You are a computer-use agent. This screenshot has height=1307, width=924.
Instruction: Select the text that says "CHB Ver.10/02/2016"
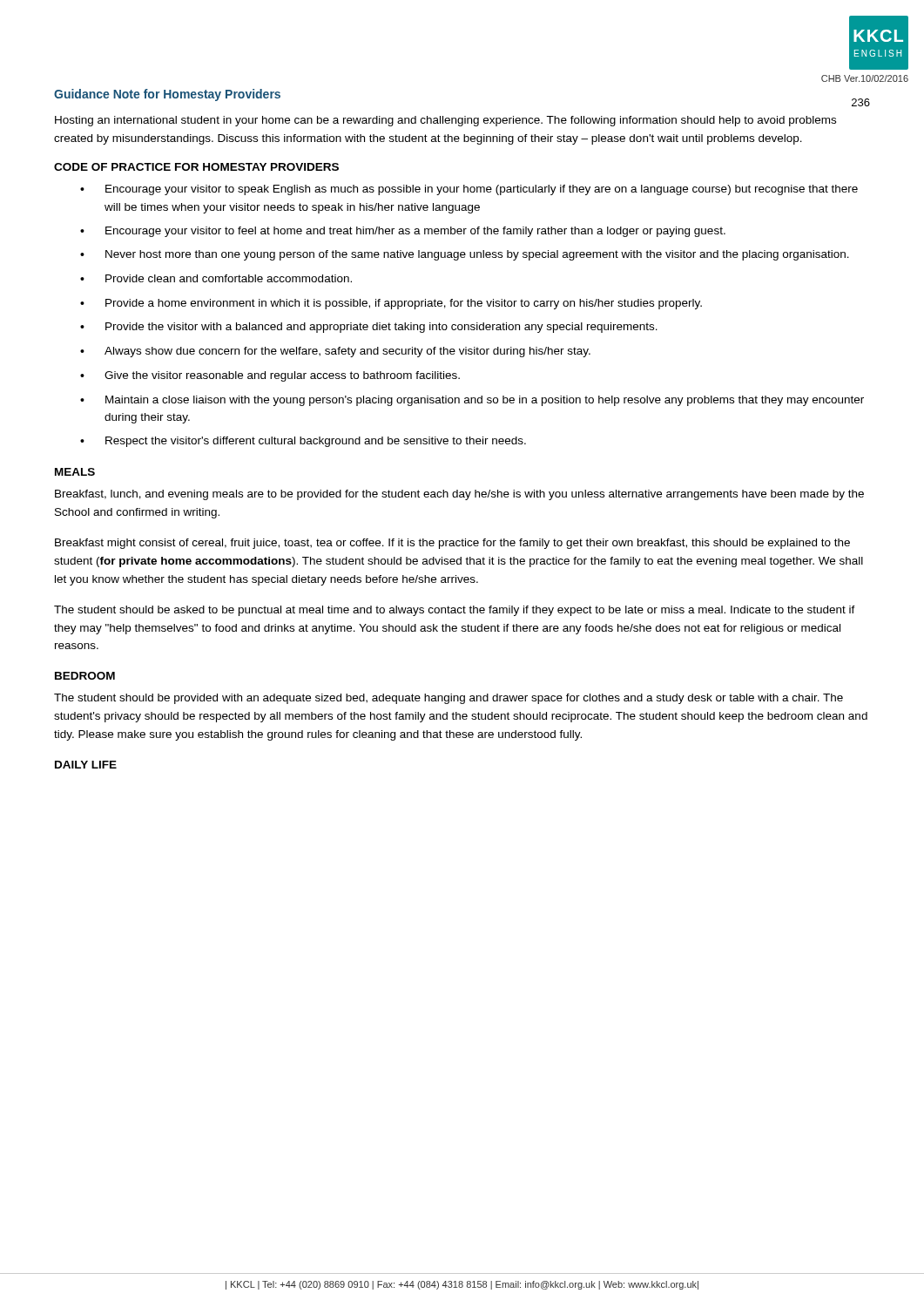click(865, 78)
